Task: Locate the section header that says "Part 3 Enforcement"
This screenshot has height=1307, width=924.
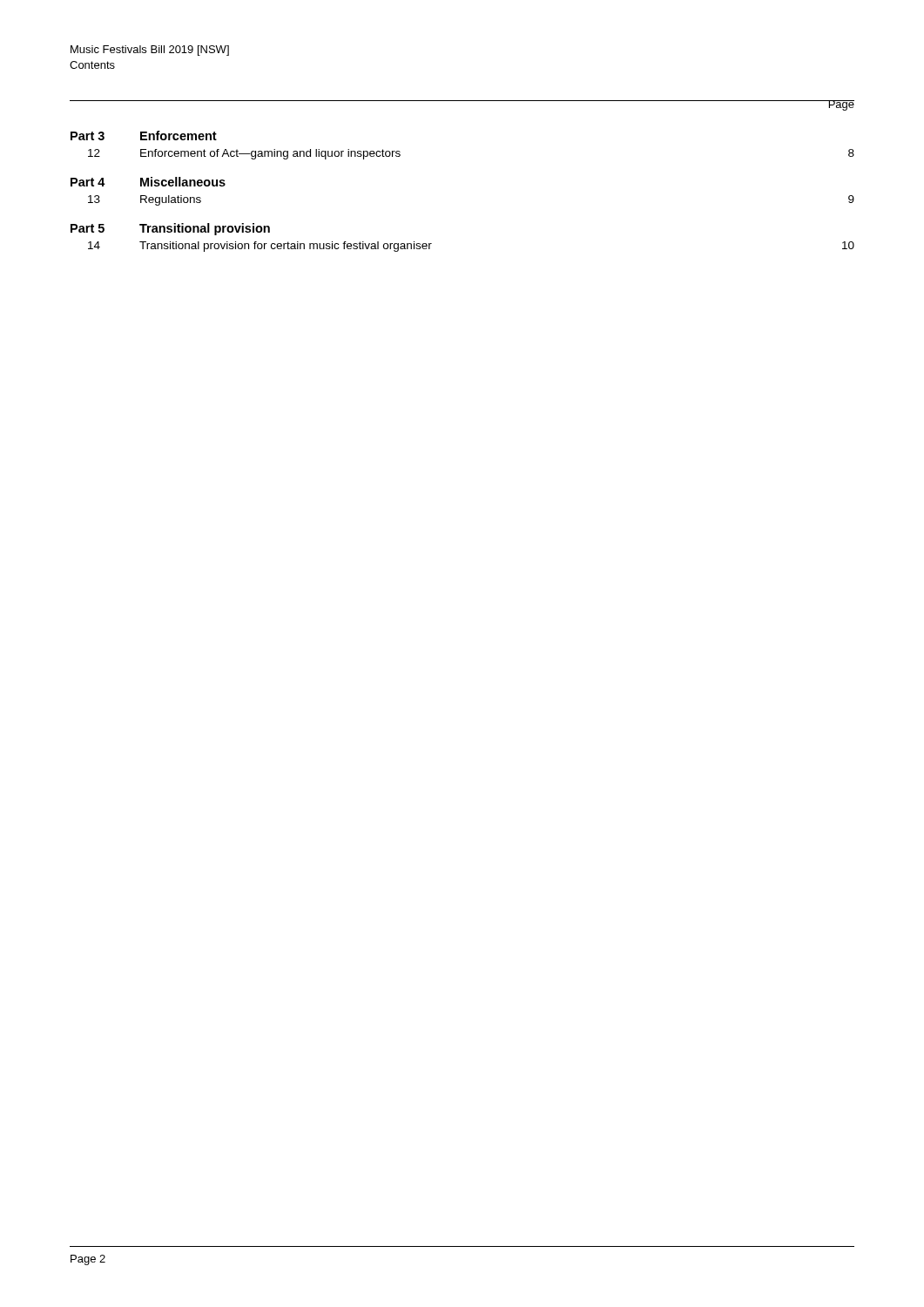Action: pyautogui.click(x=143, y=136)
